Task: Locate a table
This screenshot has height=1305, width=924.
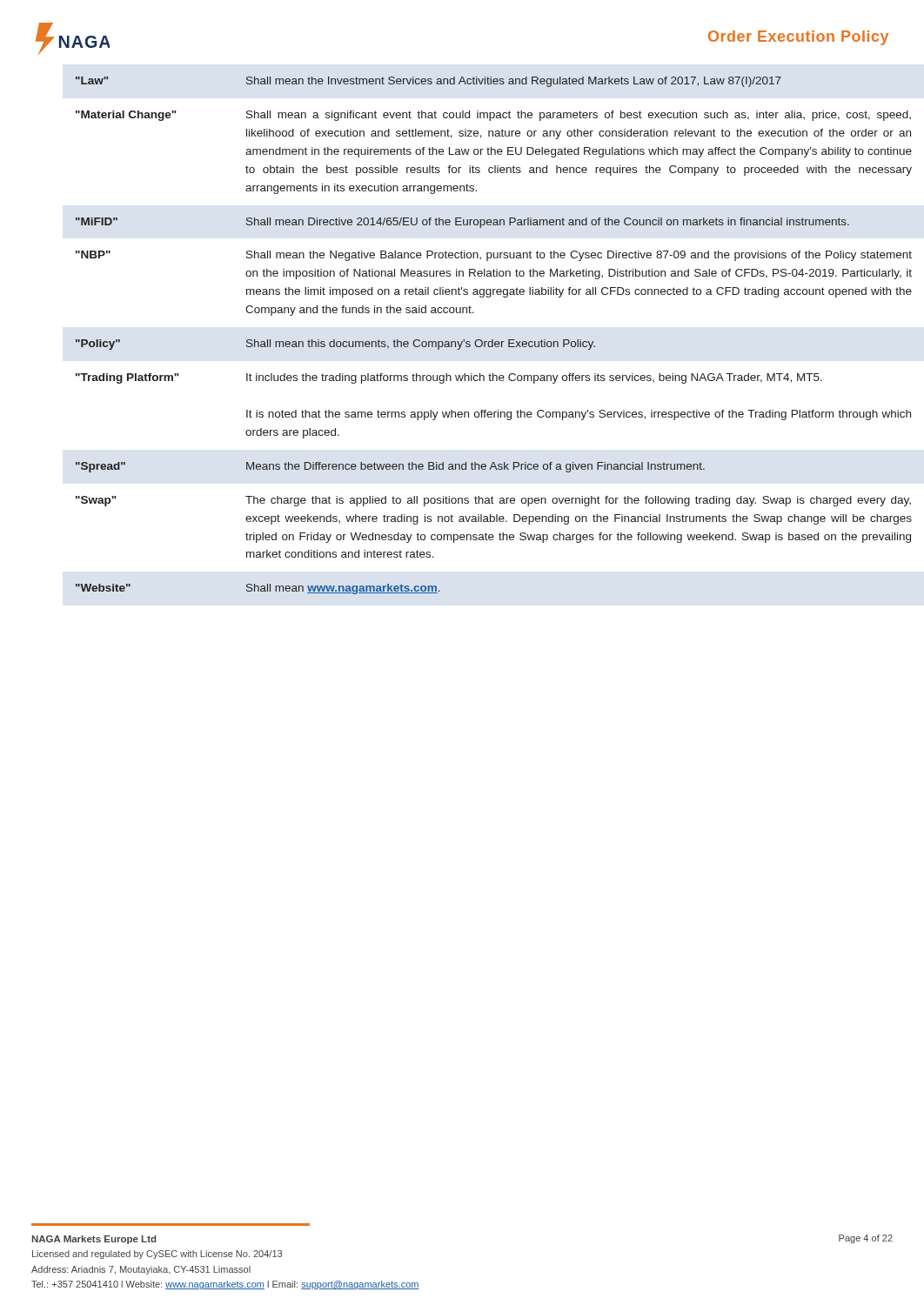Action: coord(462,335)
